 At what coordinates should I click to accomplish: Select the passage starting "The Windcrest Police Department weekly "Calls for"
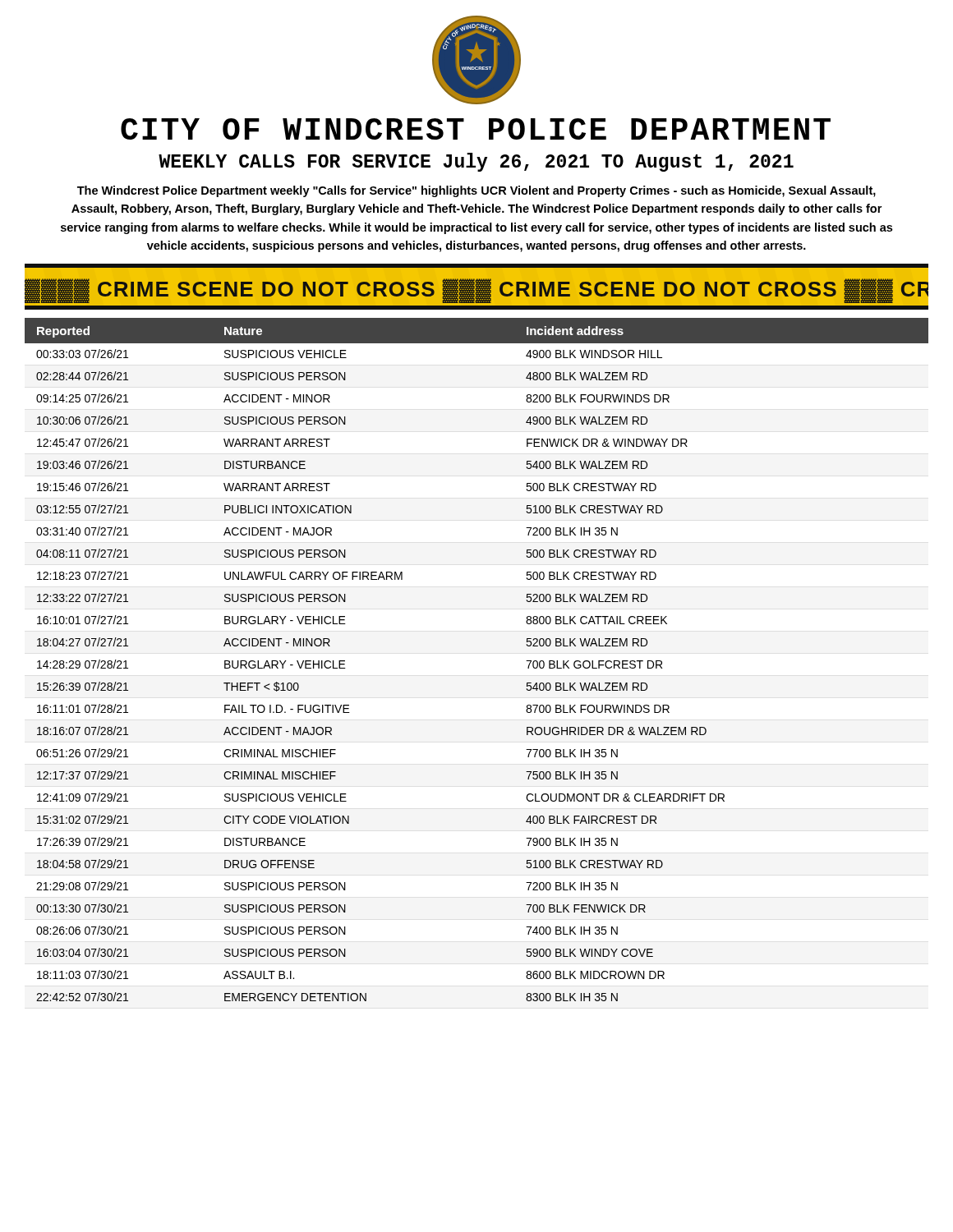tap(476, 218)
